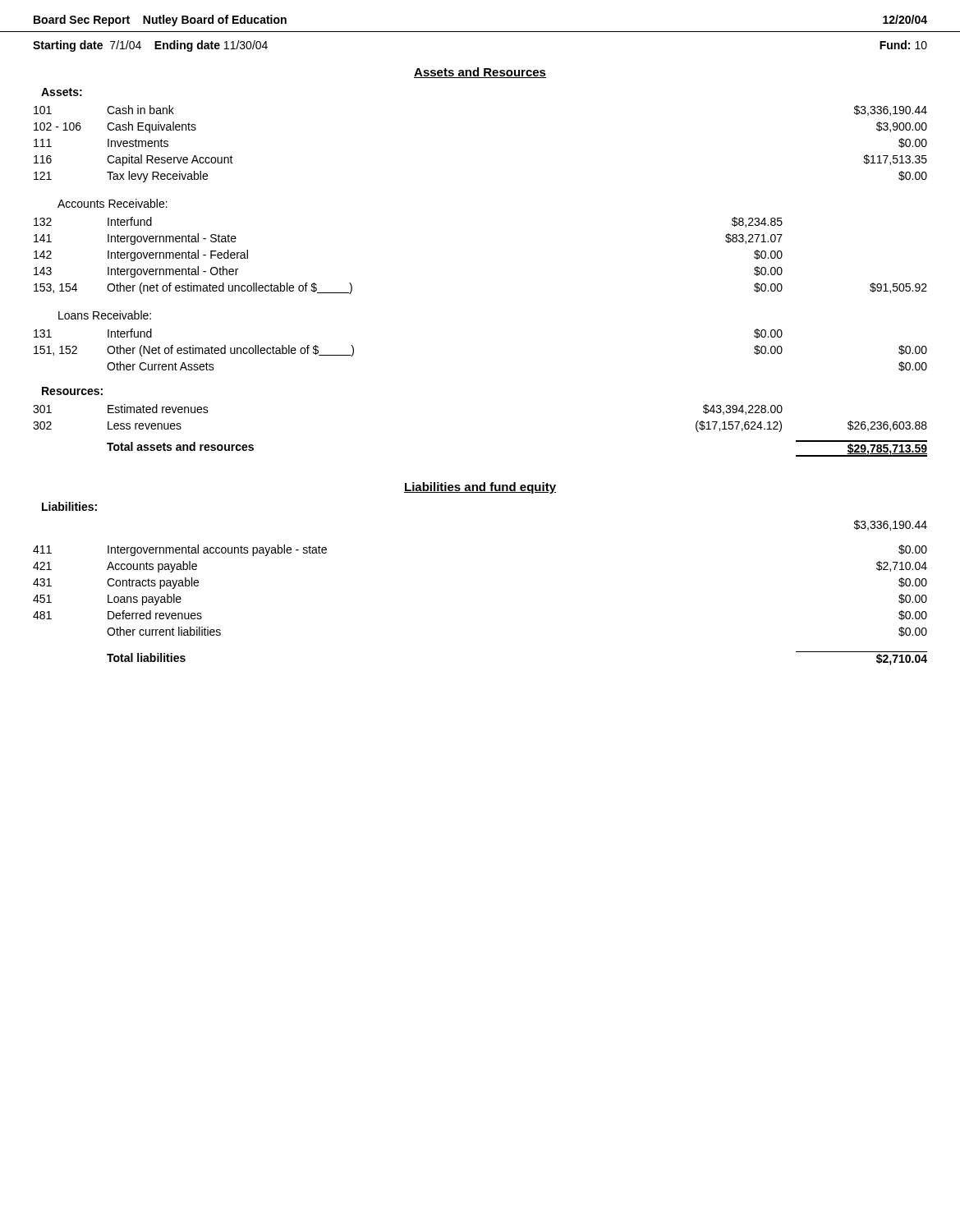Click on the list item that reads "141 Intergovernmental - State $83,271.07"

(41, 239)
